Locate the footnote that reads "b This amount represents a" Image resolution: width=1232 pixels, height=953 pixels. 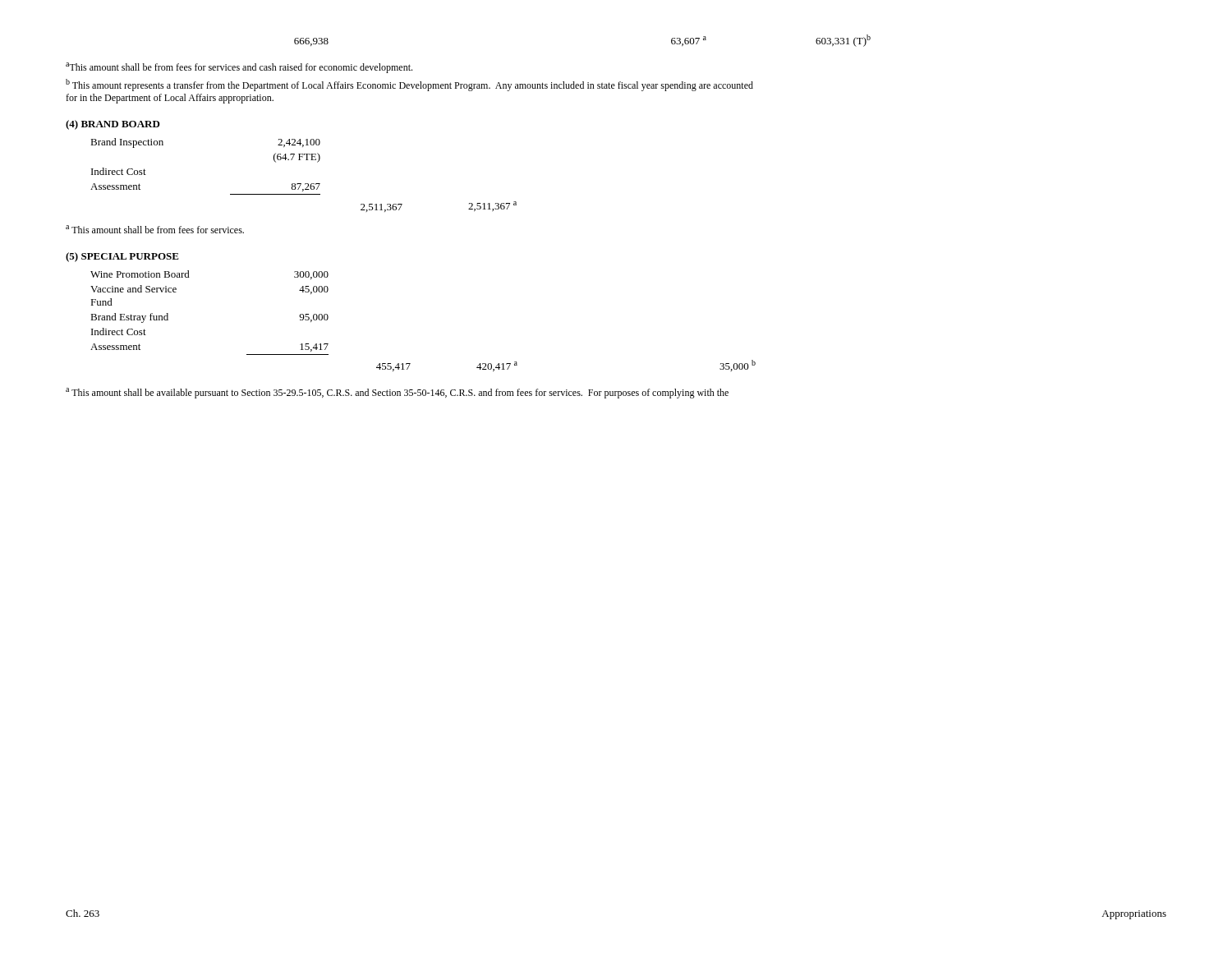point(409,91)
